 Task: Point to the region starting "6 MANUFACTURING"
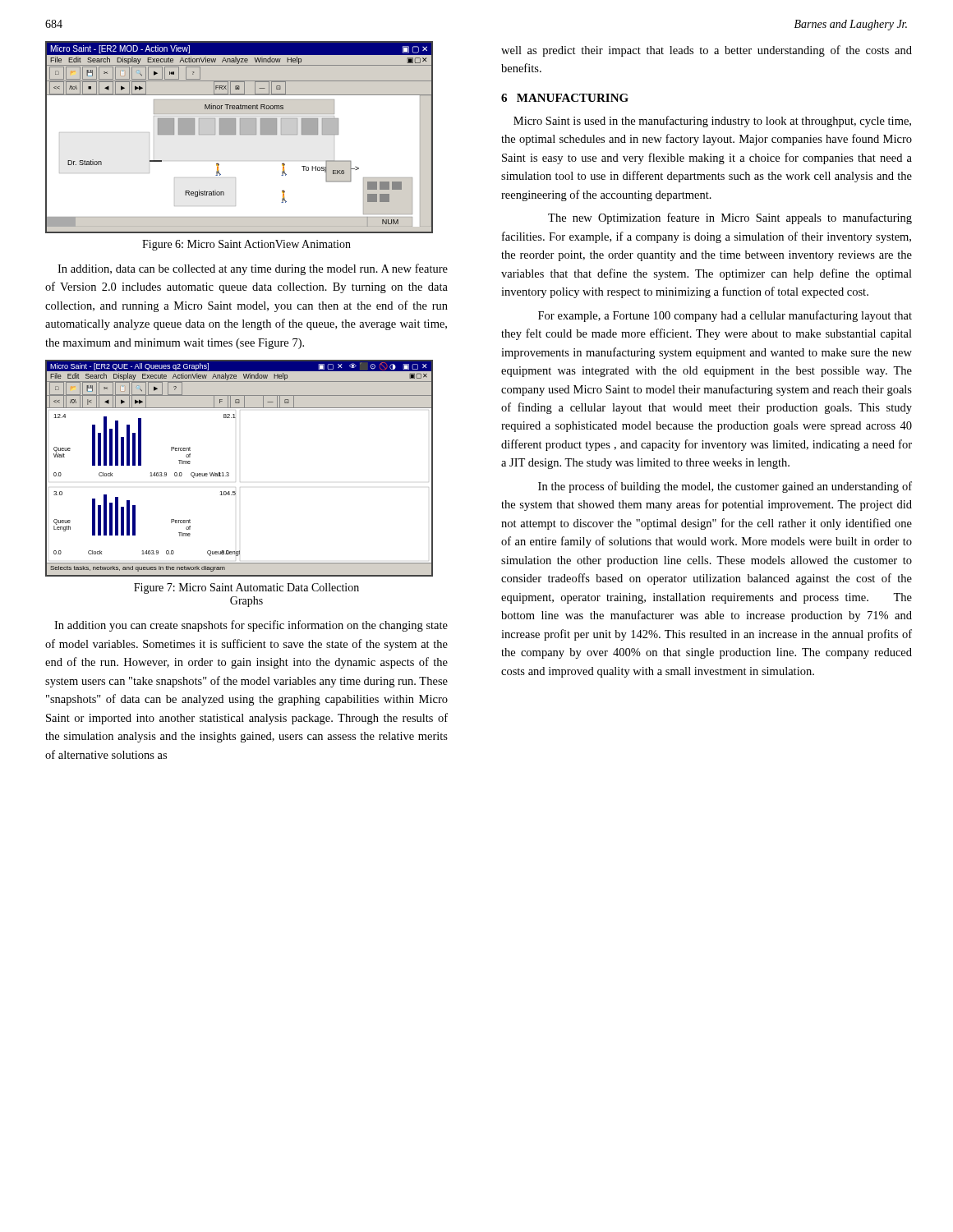(565, 98)
